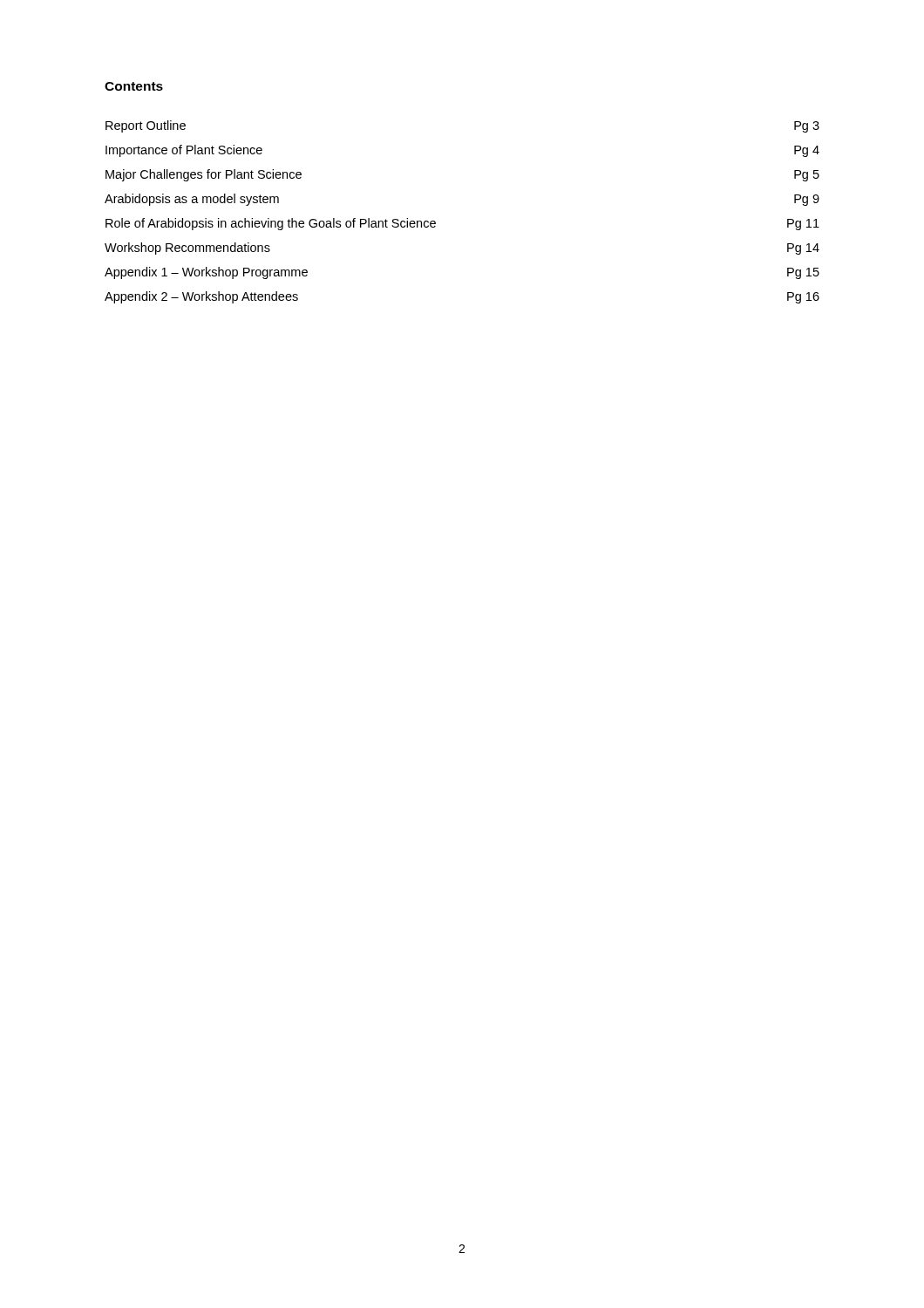Find "Appendix 2 – Workshop Attendees Pg 16" on this page
The width and height of the screenshot is (924, 1308).
pyautogui.click(x=203, y=297)
